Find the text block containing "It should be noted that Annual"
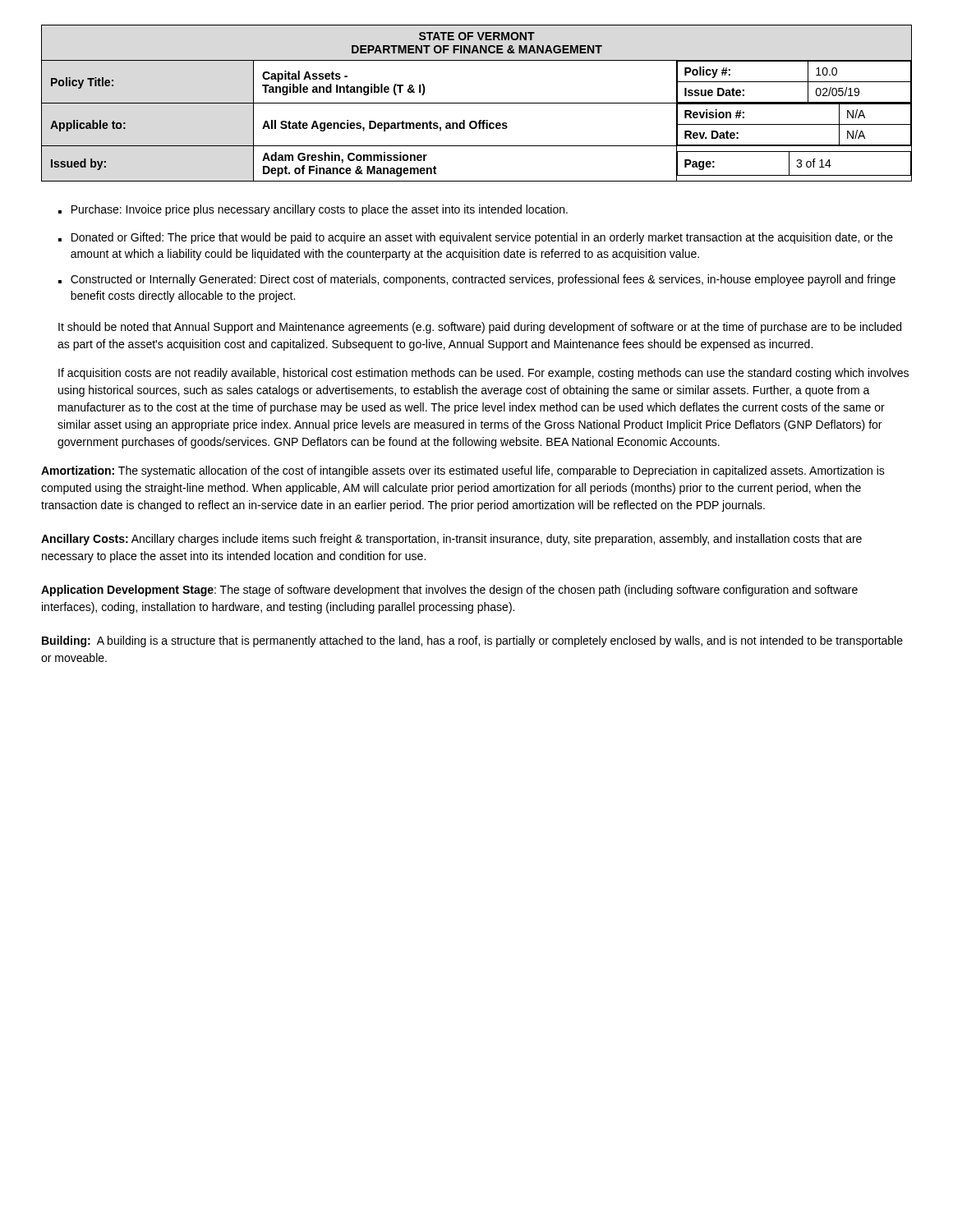Viewport: 953px width, 1232px height. point(480,336)
